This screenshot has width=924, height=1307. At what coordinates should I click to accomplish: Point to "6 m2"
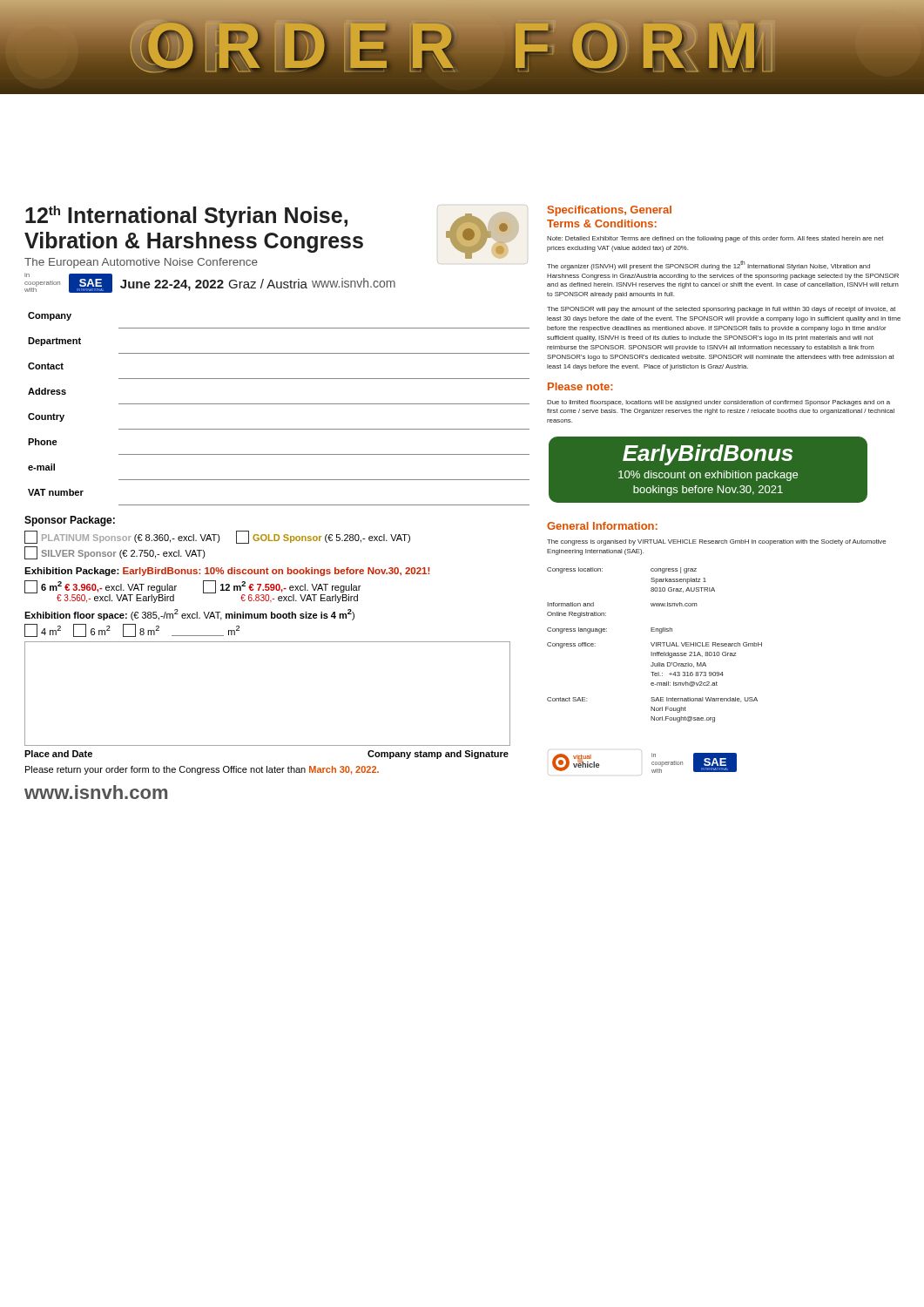click(92, 630)
